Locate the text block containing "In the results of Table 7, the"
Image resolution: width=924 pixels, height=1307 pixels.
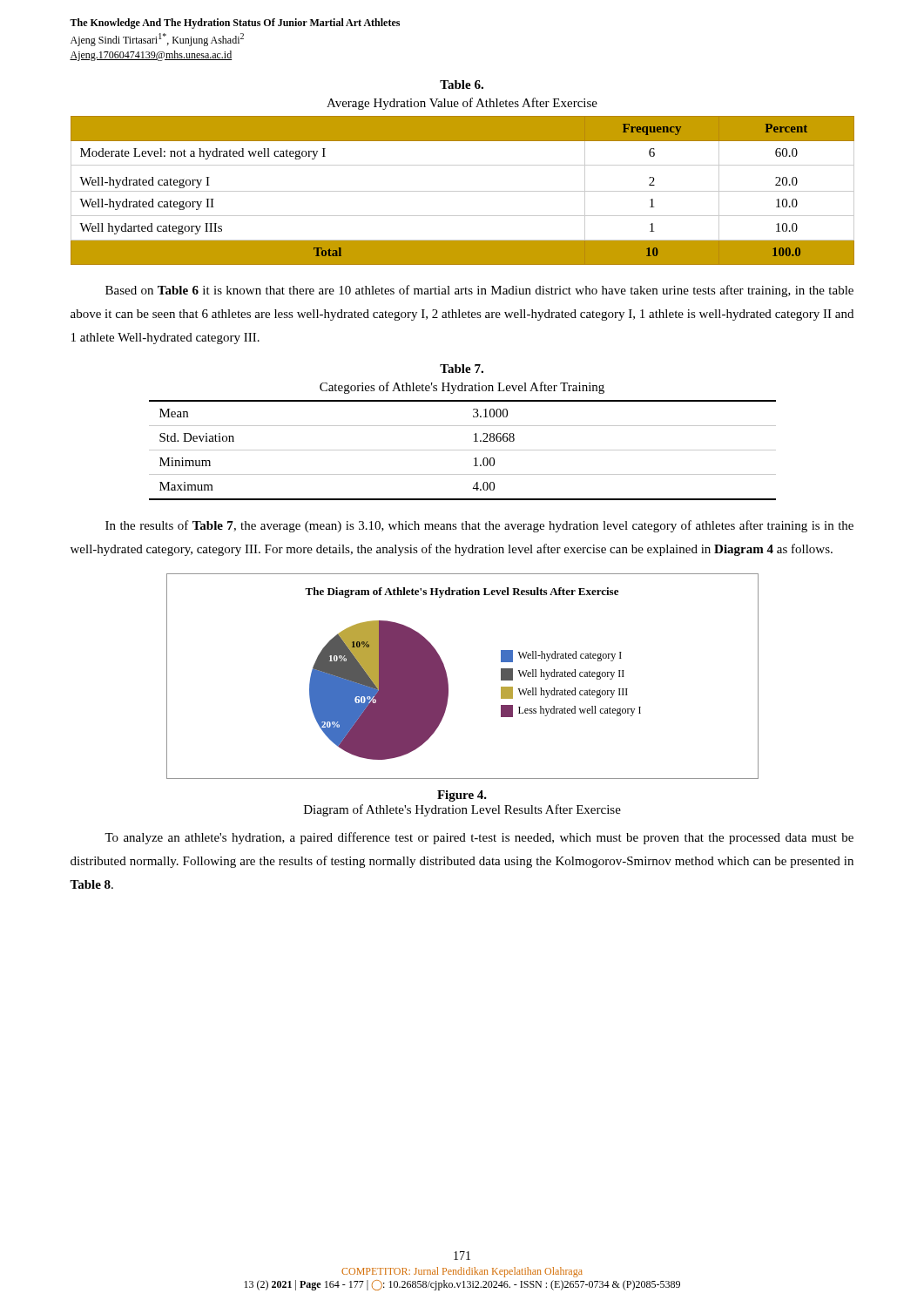tap(462, 538)
